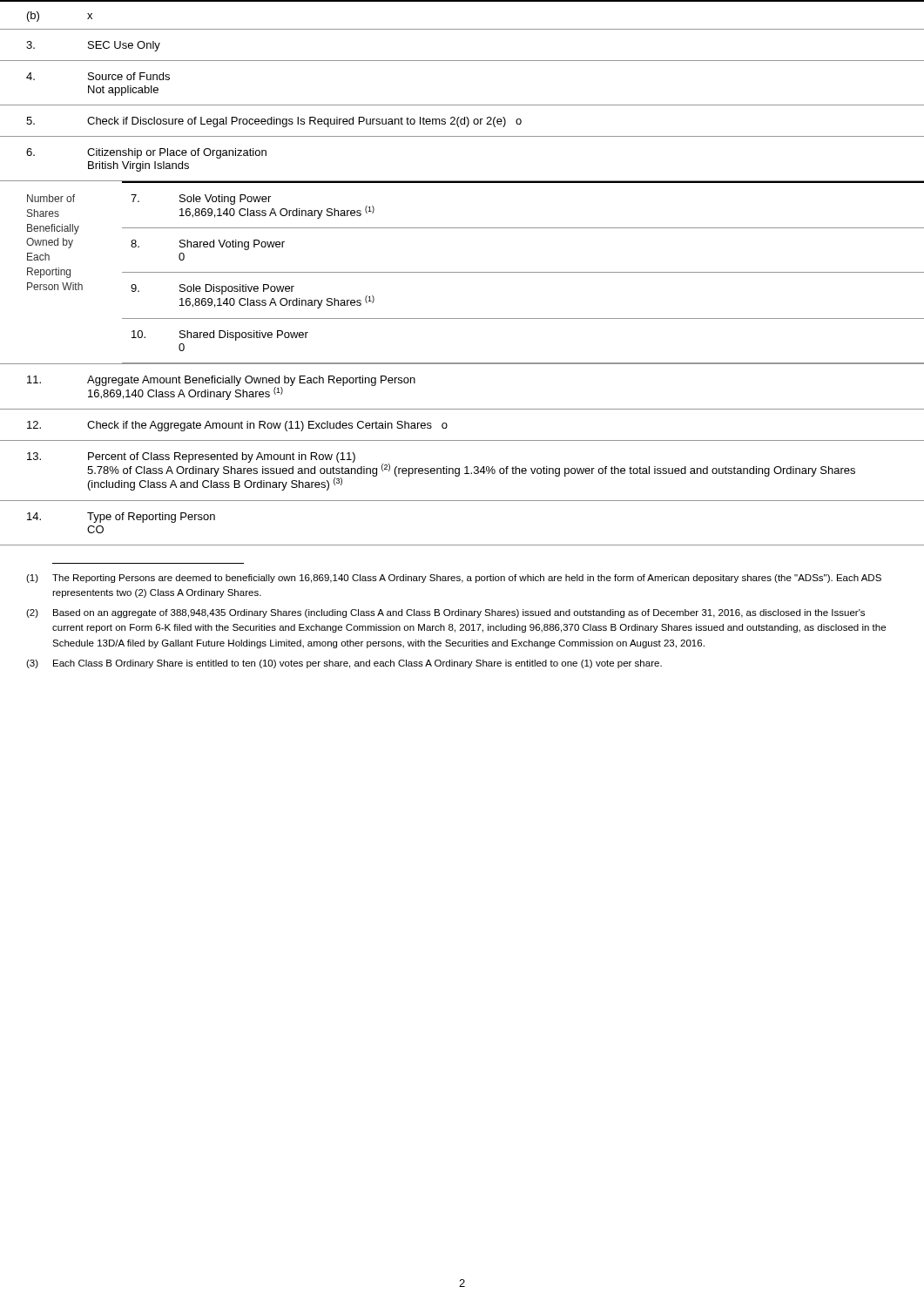This screenshot has height=1307, width=924.
Task: Point to the text block starting "13. Percent of"
Action: click(x=462, y=470)
